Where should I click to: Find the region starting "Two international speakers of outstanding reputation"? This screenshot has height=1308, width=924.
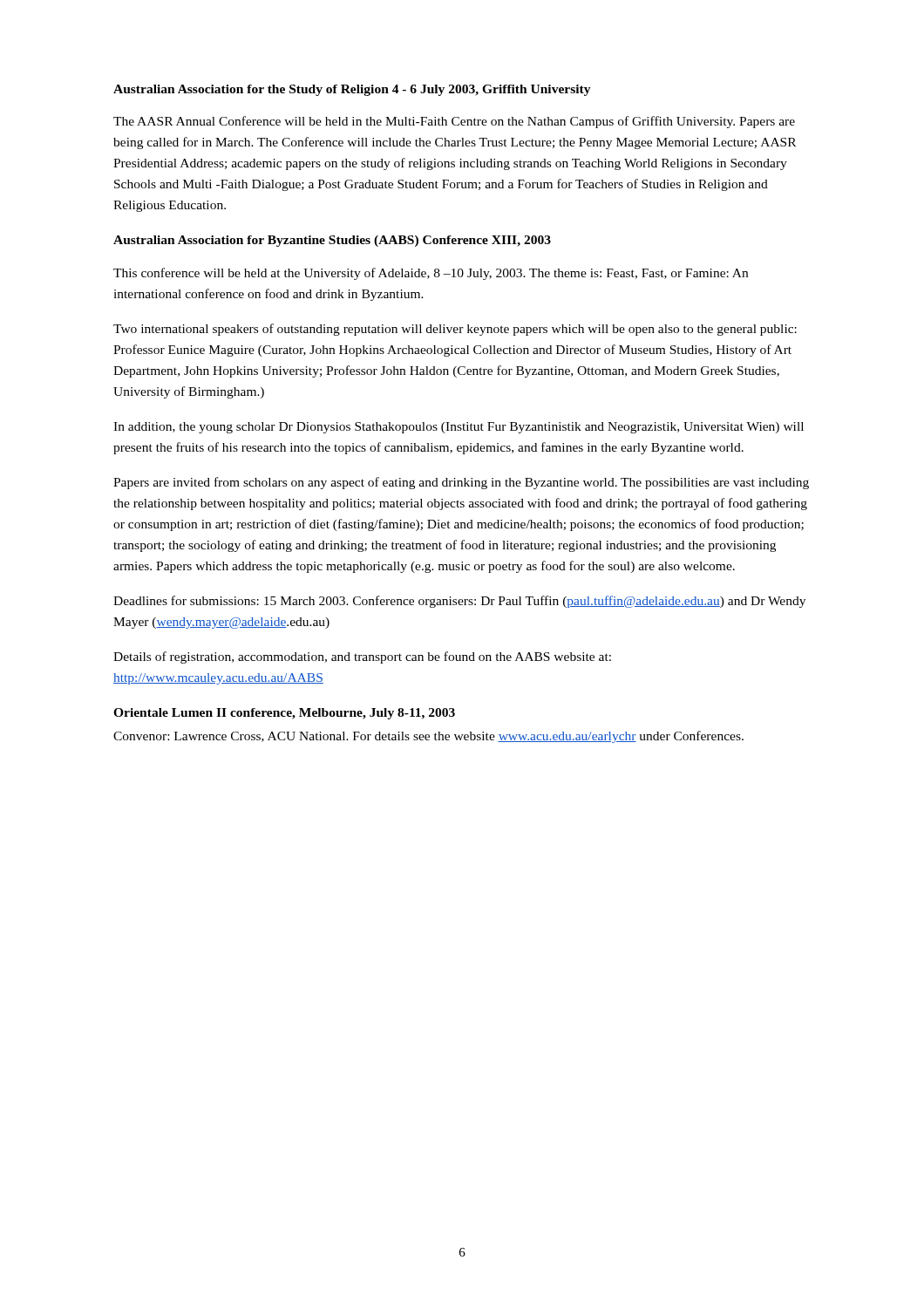(455, 359)
